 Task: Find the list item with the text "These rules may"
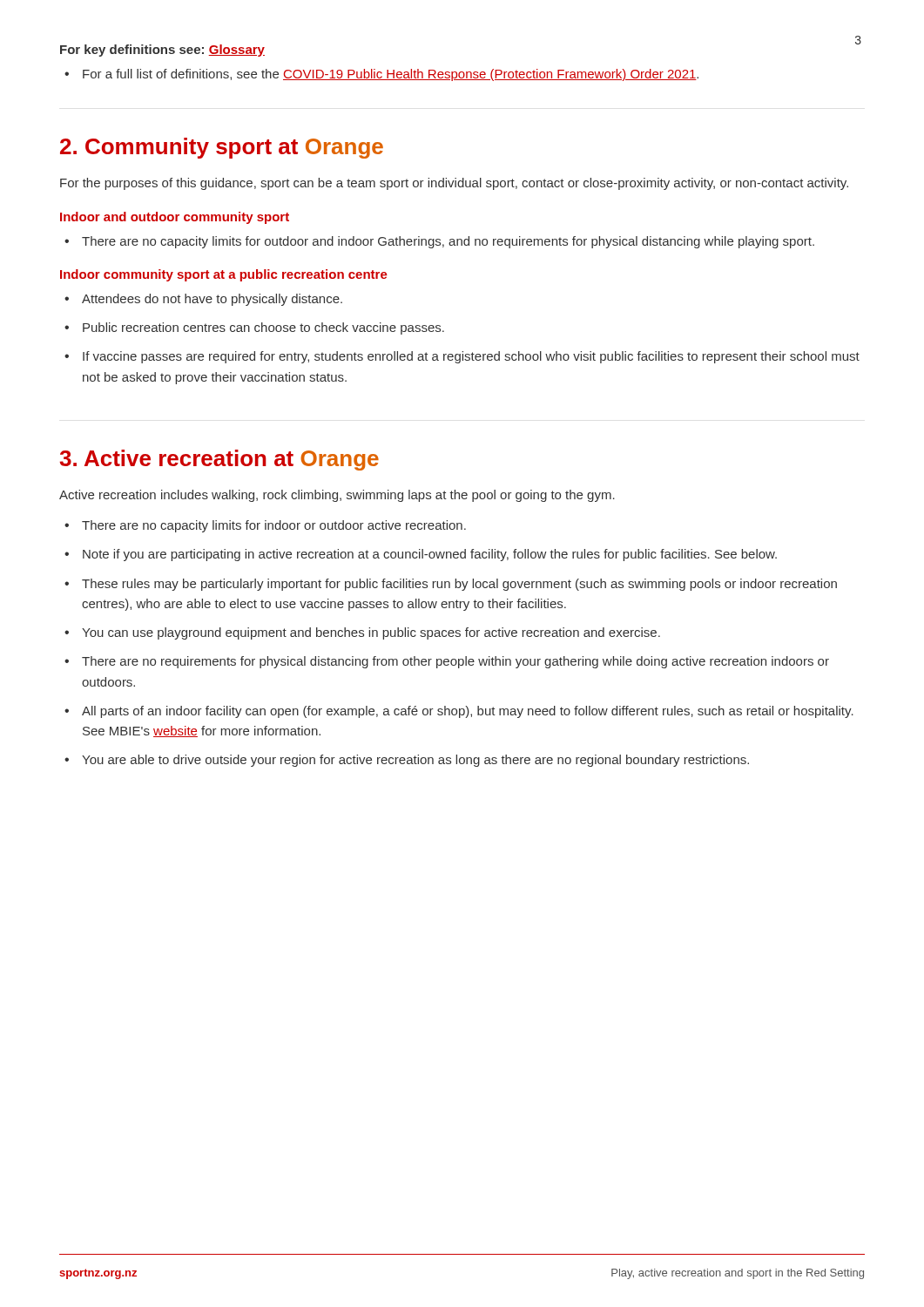point(460,593)
